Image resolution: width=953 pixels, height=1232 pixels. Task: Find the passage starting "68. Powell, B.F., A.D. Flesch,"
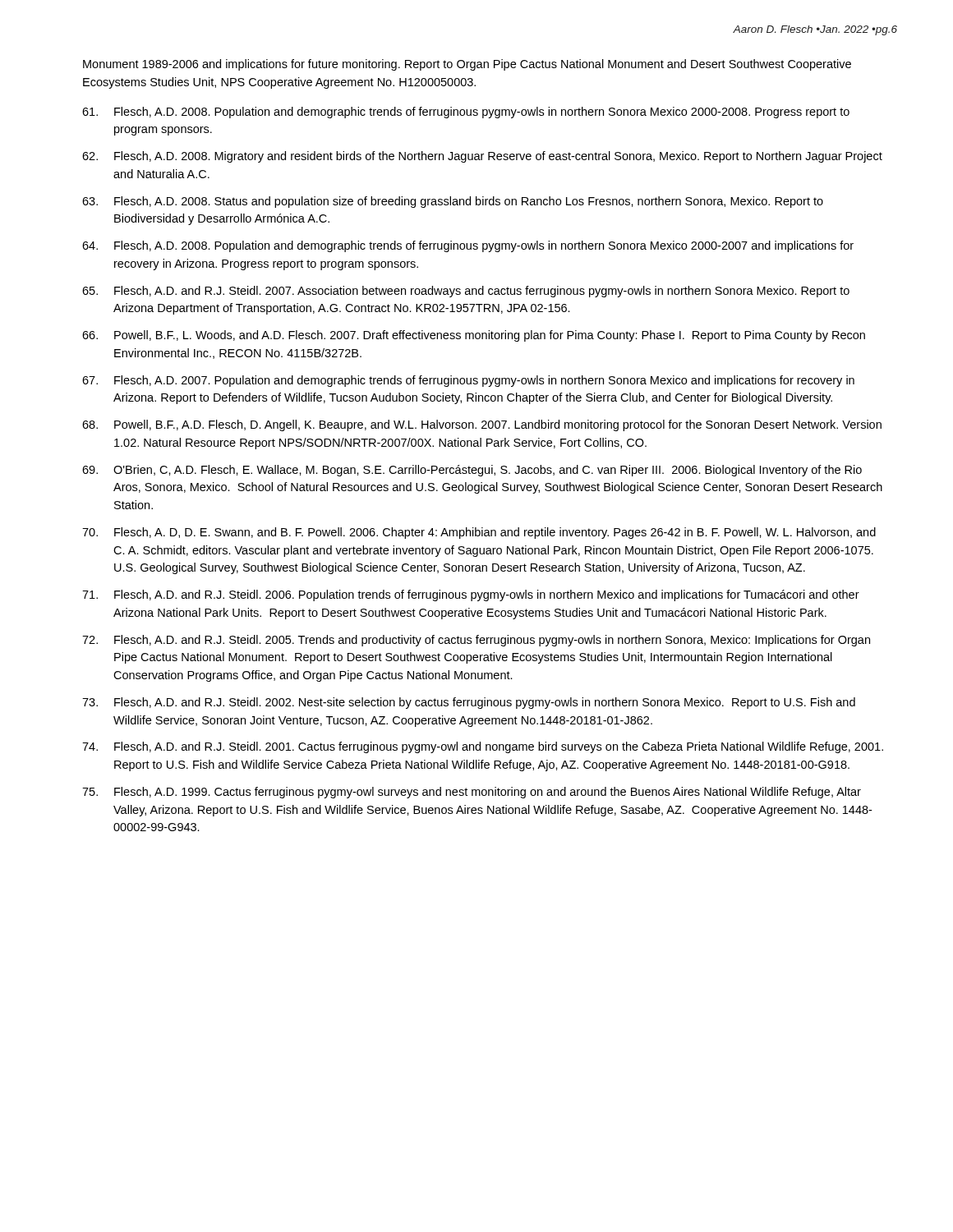coord(485,434)
